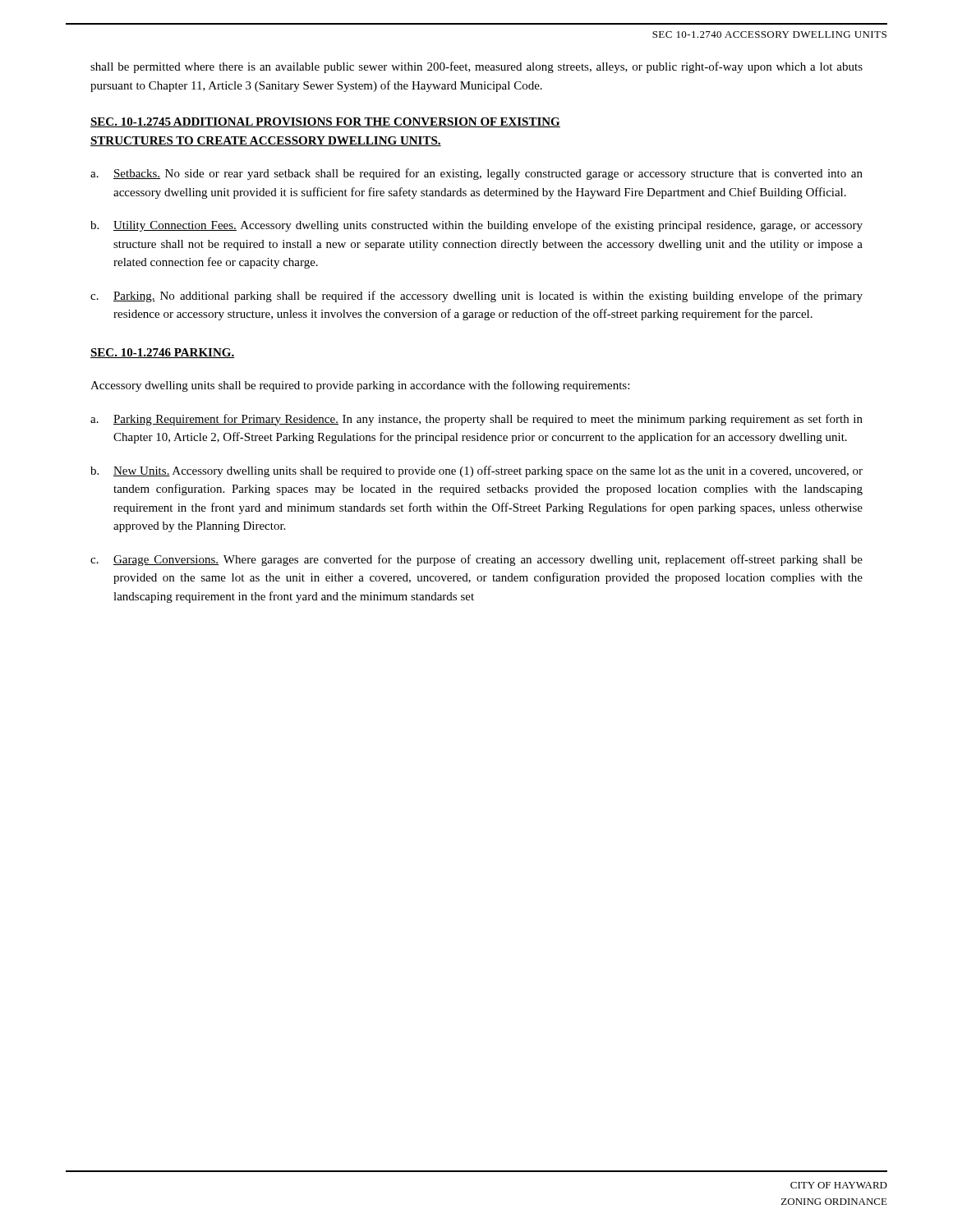Select the list item that reads "c. Parking. No additional parking shall be required"
The width and height of the screenshot is (953, 1232).
tap(476, 305)
